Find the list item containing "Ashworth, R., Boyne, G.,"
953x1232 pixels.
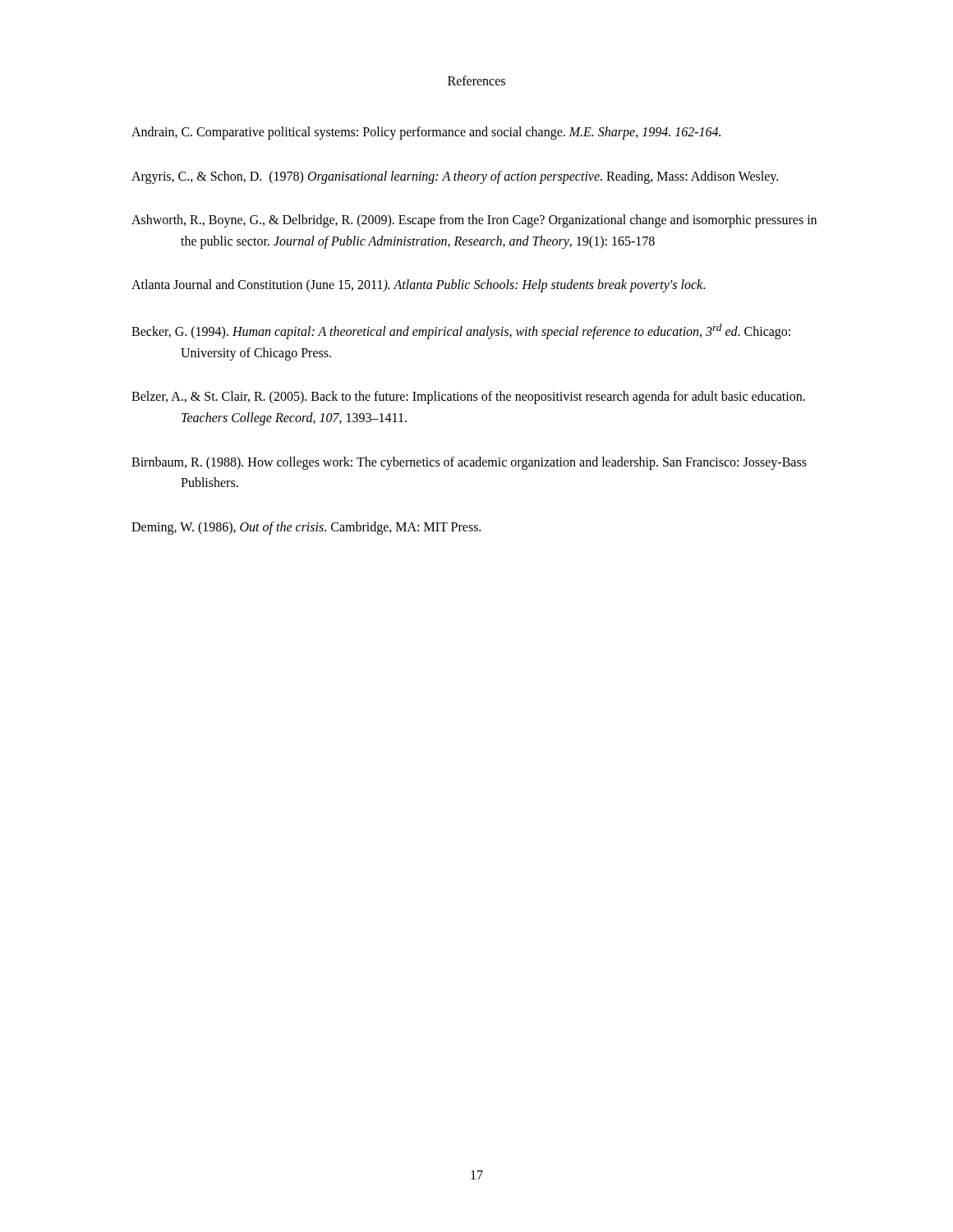[x=474, y=230]
